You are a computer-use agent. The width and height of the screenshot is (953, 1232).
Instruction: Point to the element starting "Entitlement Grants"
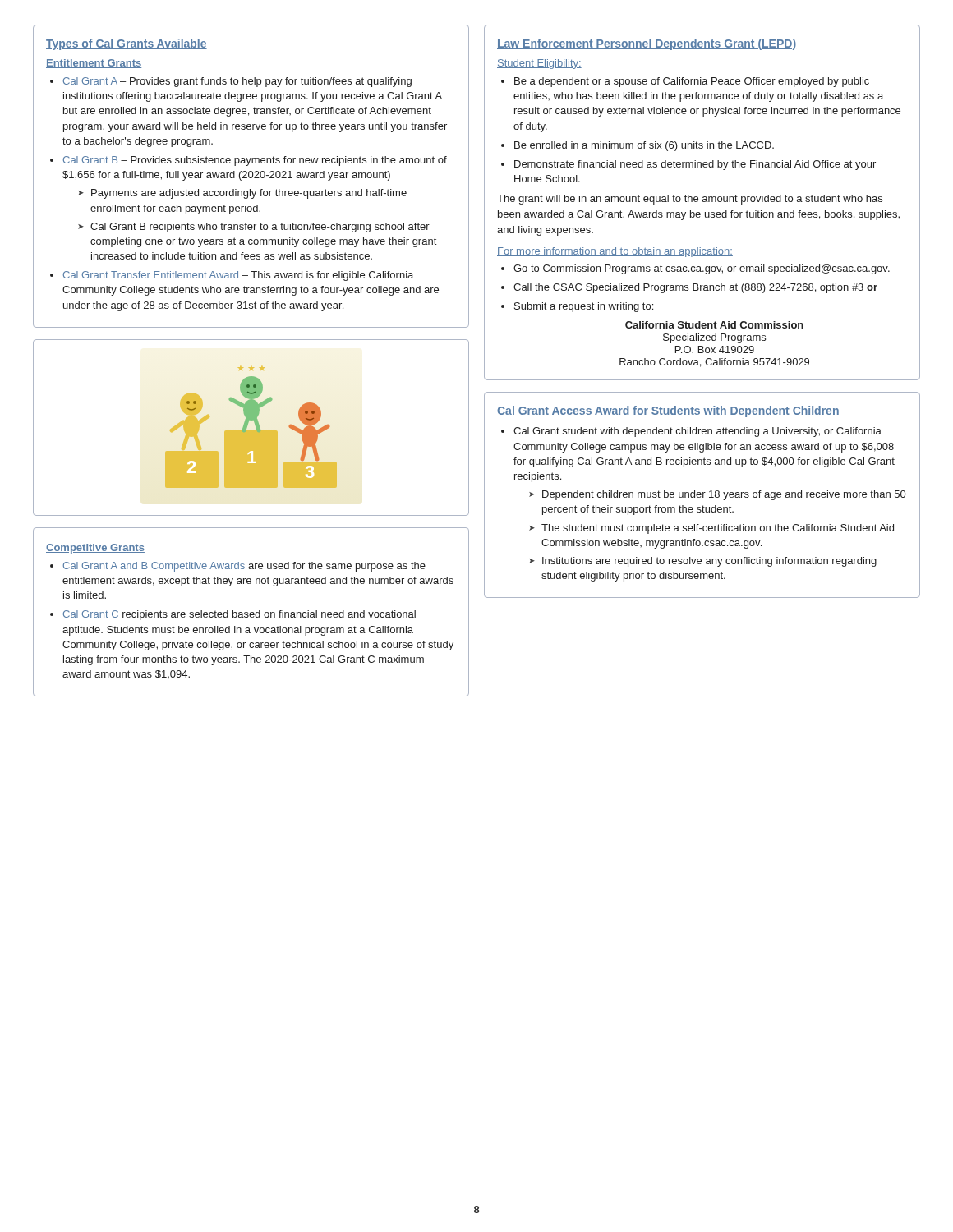[x=94, y=63]
